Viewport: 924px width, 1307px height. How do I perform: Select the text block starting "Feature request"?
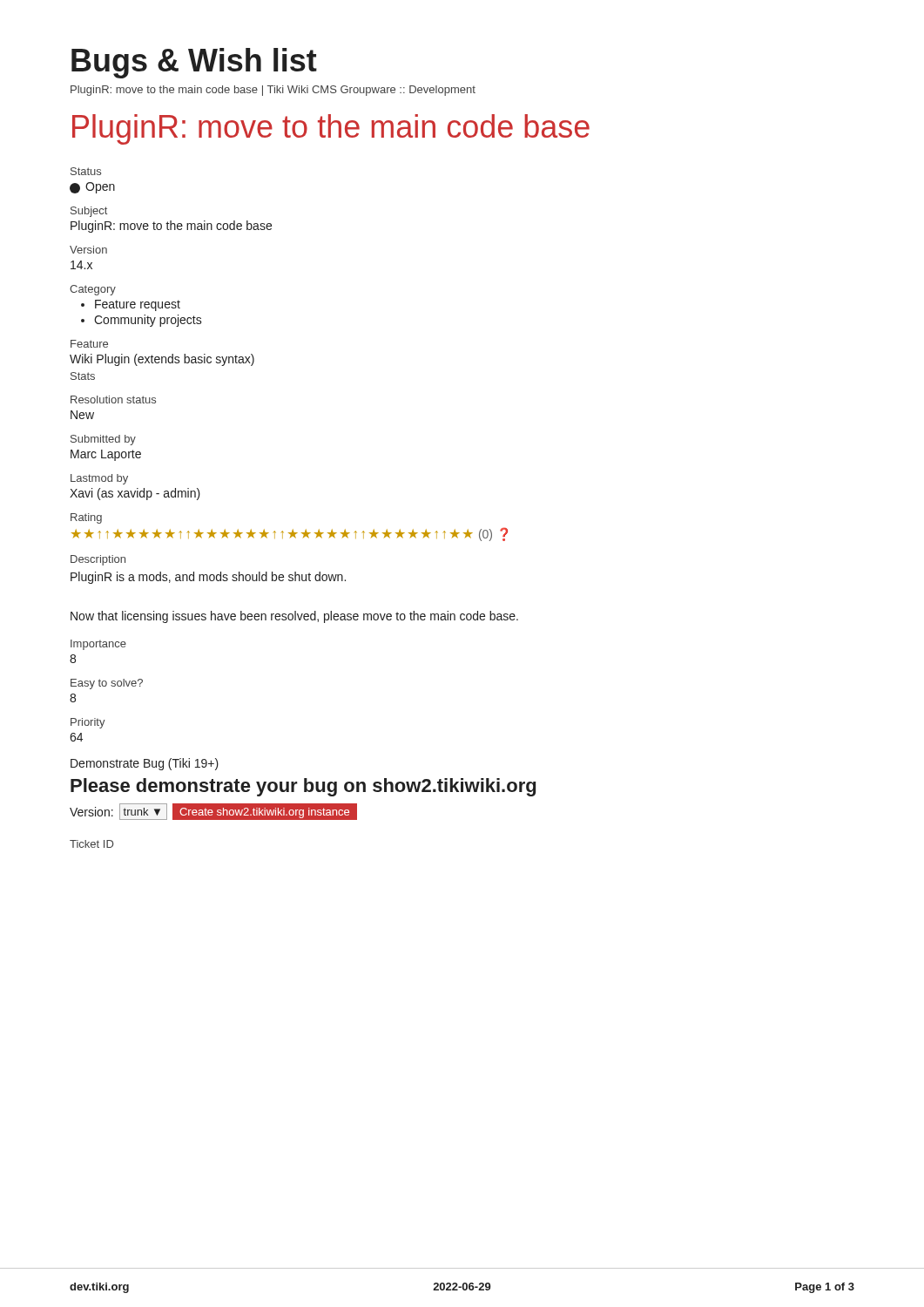click(137, 304)
